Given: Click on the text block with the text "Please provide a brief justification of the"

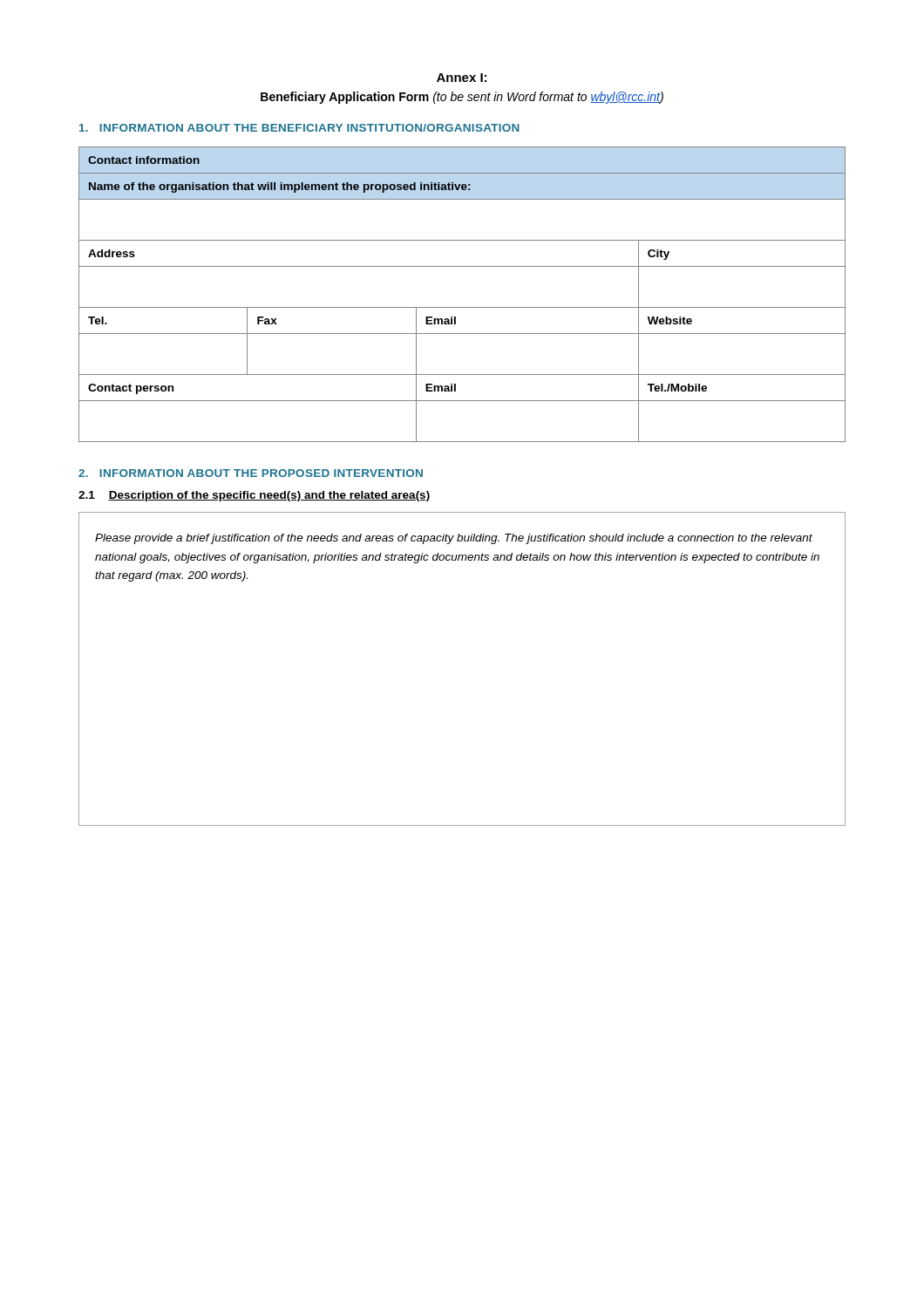Looking at the screenshot, I should [x=457, y=556].
